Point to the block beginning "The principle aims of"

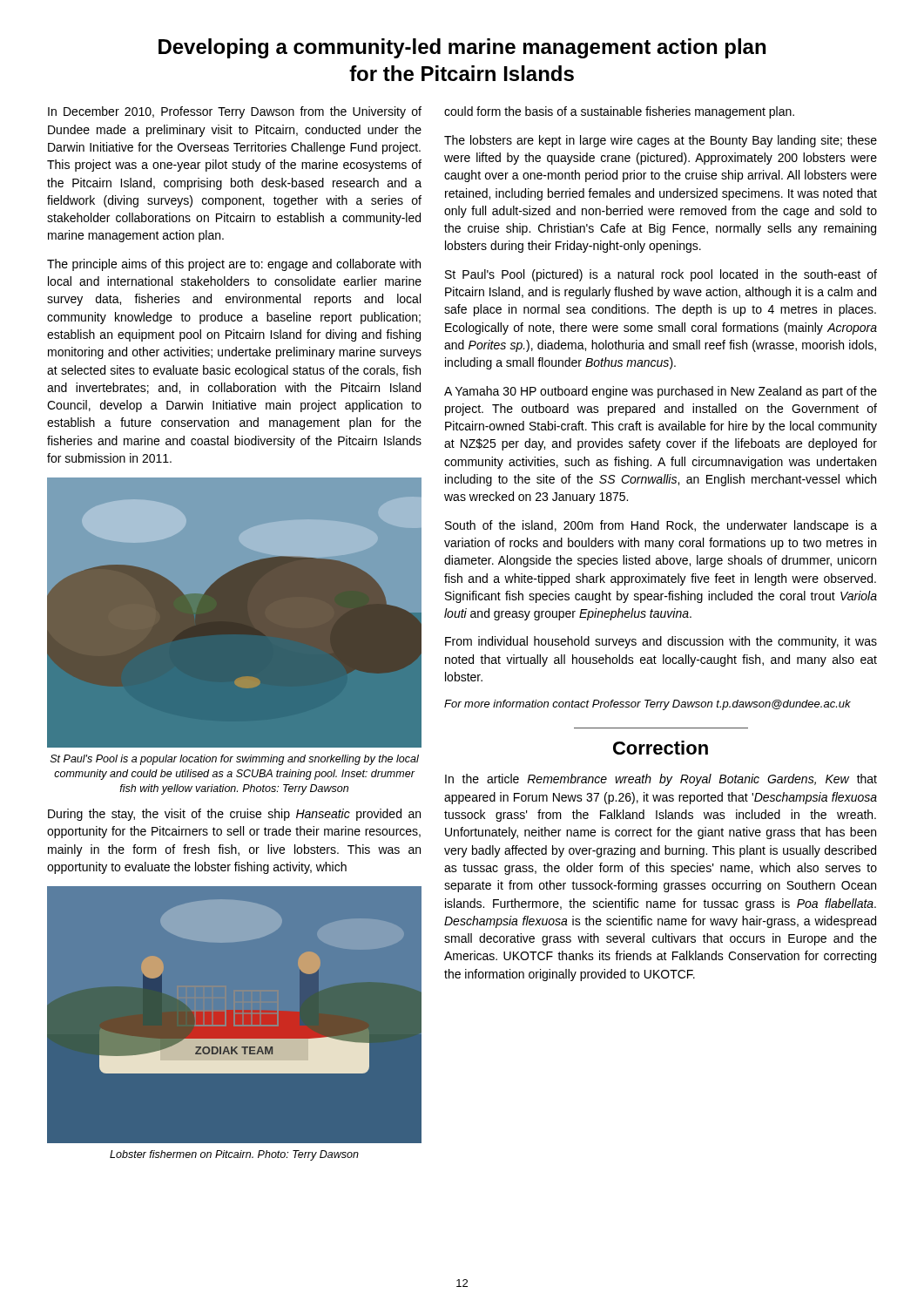tap(234, 361)
